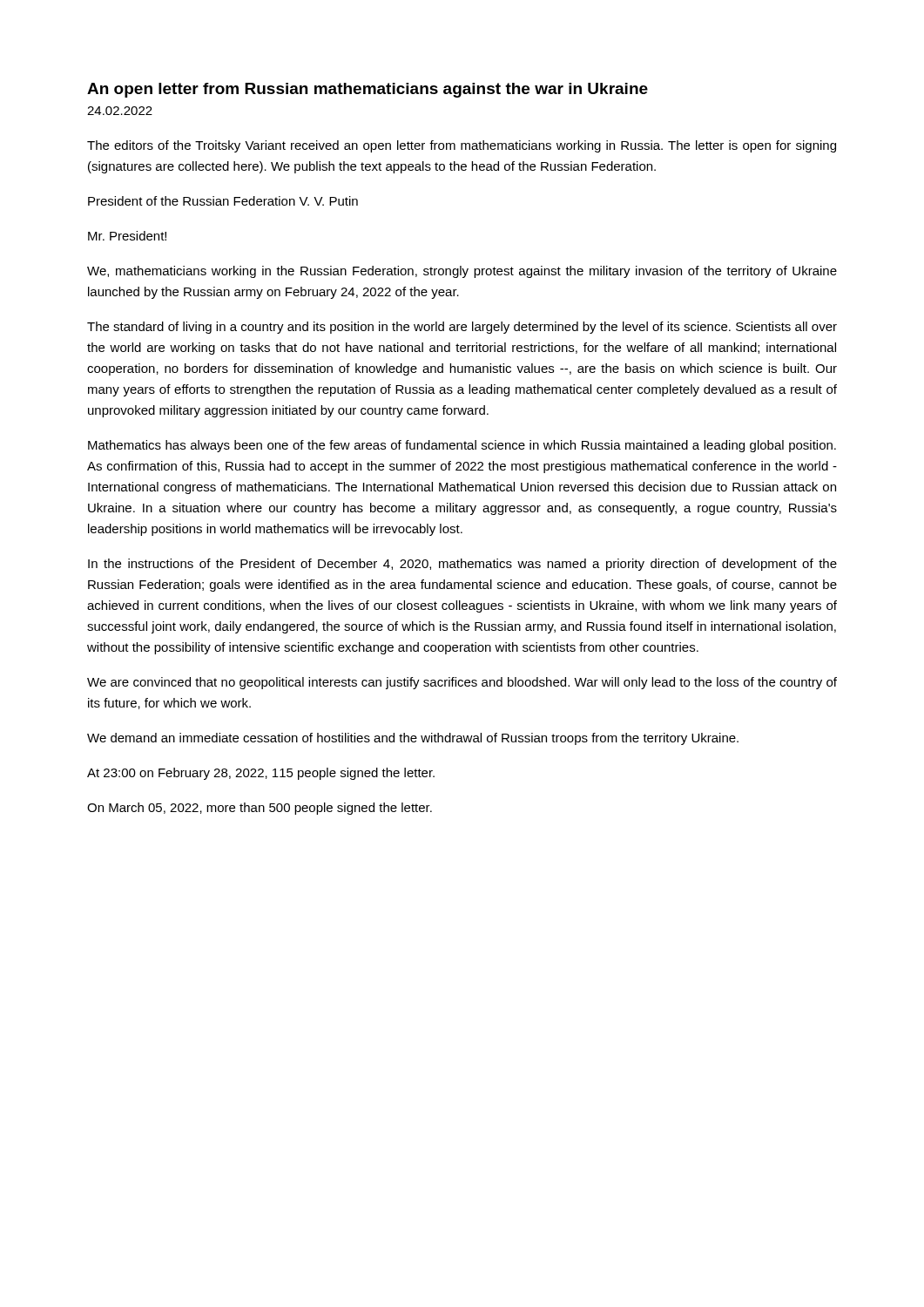Locate the passage starting "An open letter from Russian mathematicians against the"
The height and width of the screenshot is (1307, 924).
(368, 88)
